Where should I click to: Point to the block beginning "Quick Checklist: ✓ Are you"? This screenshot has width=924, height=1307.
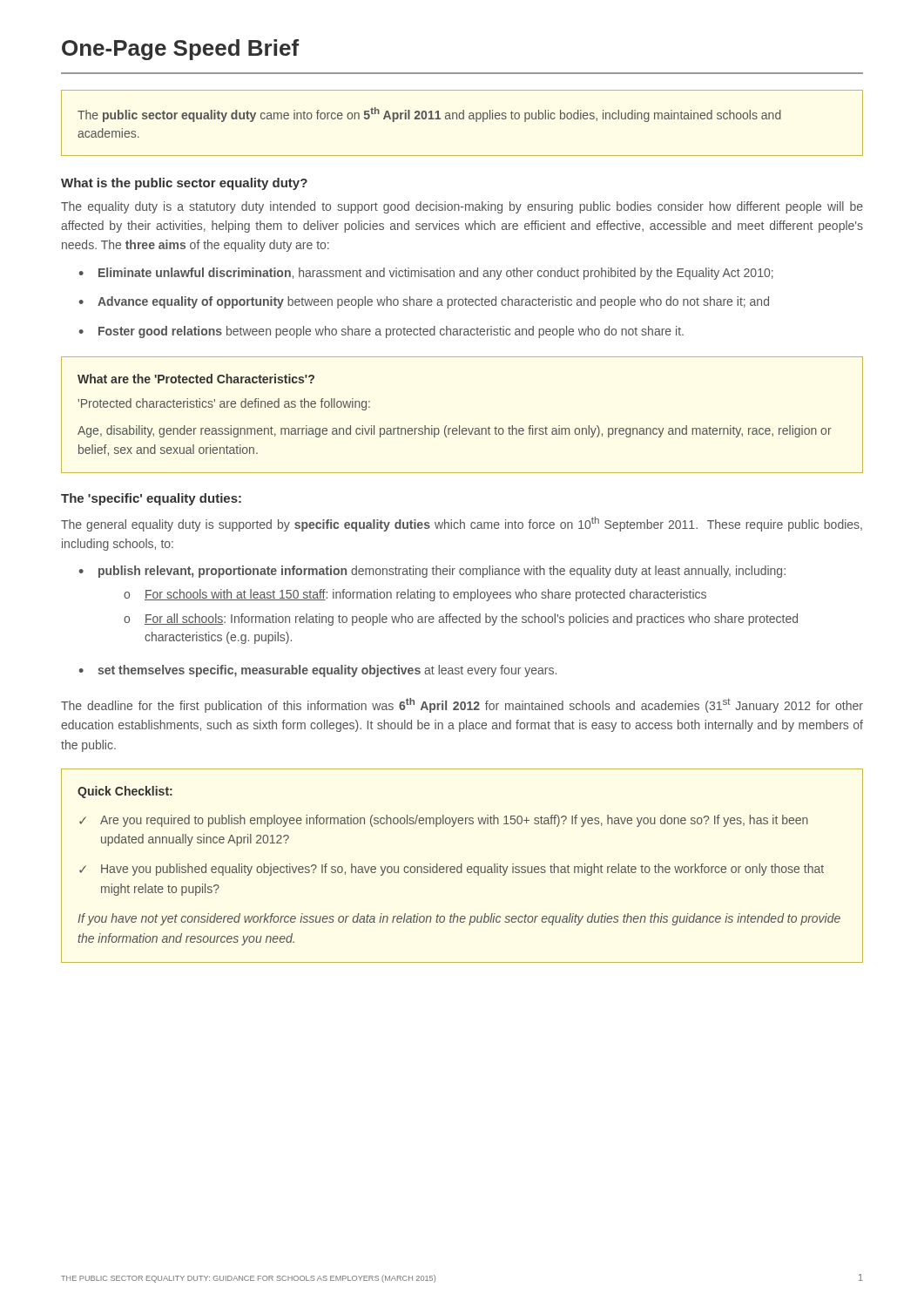tap(462, 865)
